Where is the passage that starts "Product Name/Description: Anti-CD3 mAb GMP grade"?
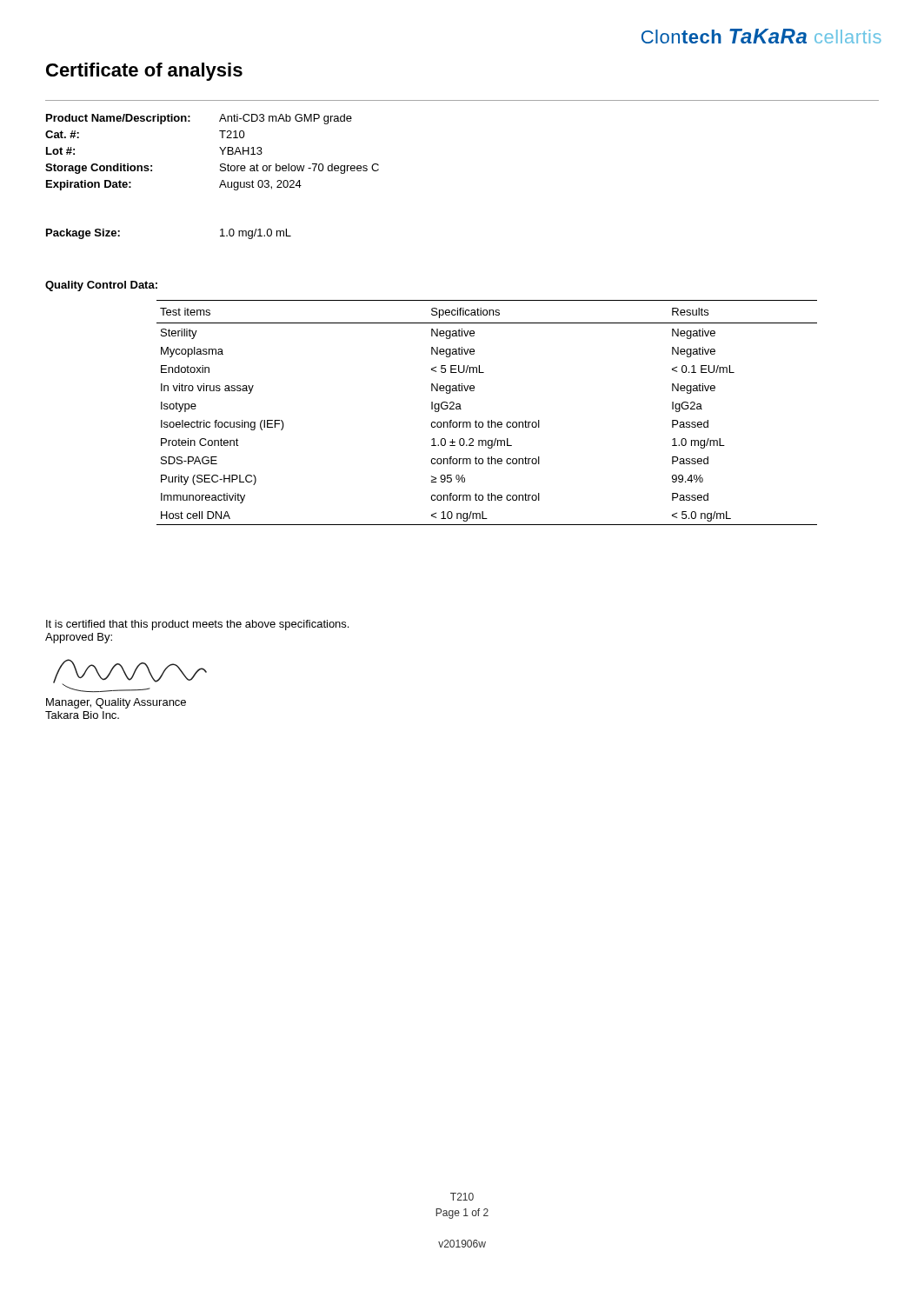 coord(127,119)
